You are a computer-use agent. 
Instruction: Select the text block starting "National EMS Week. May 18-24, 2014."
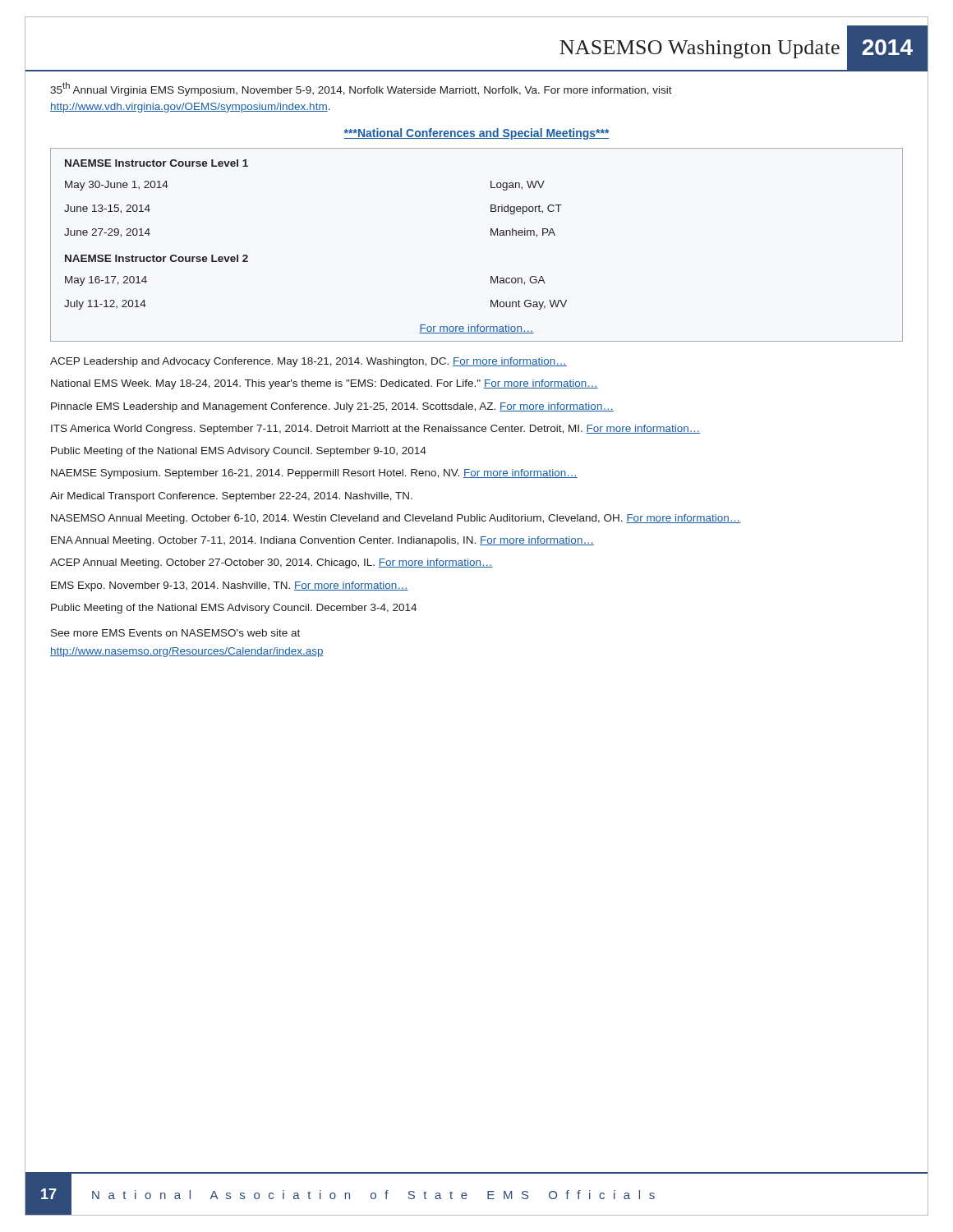coord(324,383)
